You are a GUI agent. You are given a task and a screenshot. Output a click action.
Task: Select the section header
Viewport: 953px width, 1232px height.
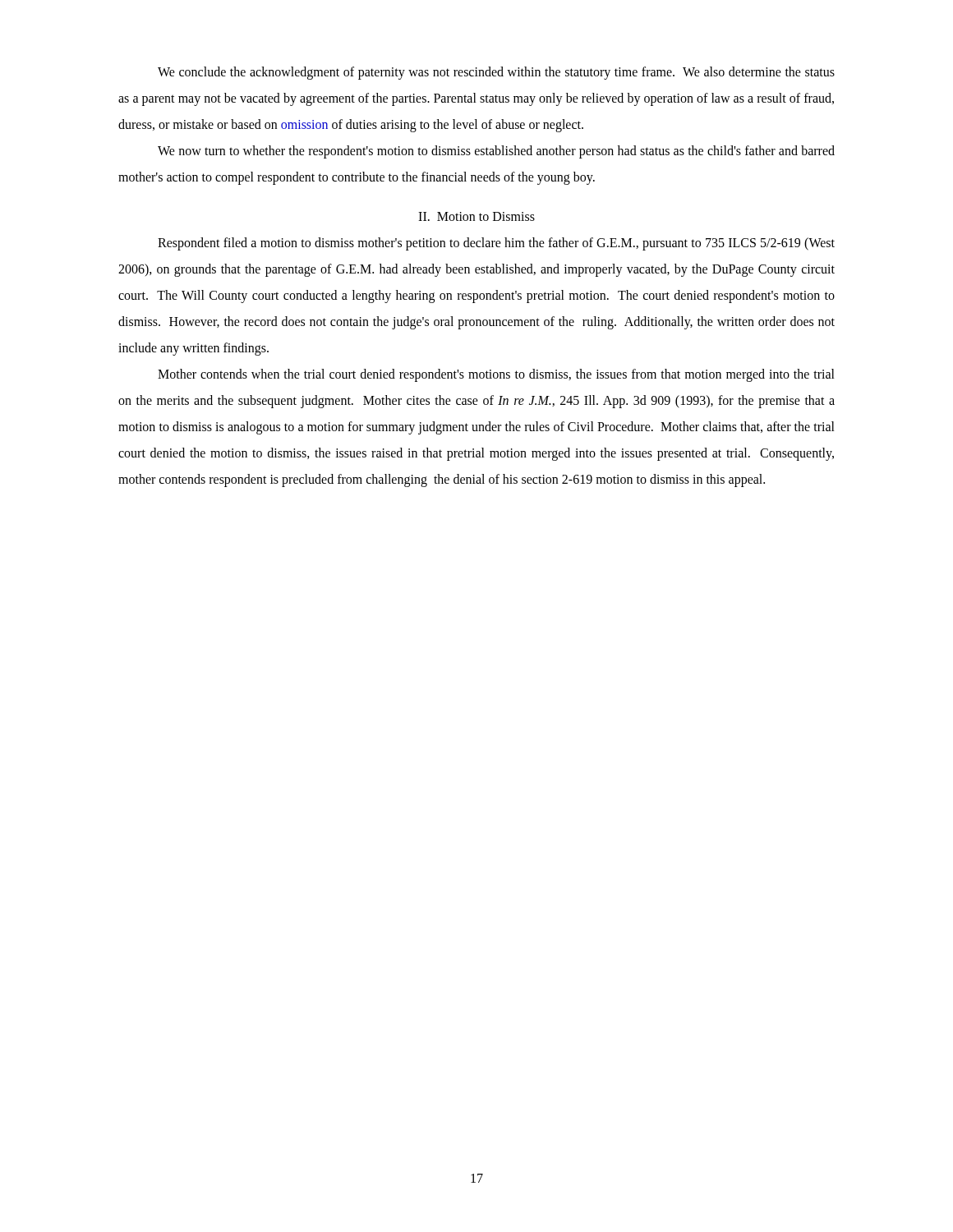(x=476, y=216)
